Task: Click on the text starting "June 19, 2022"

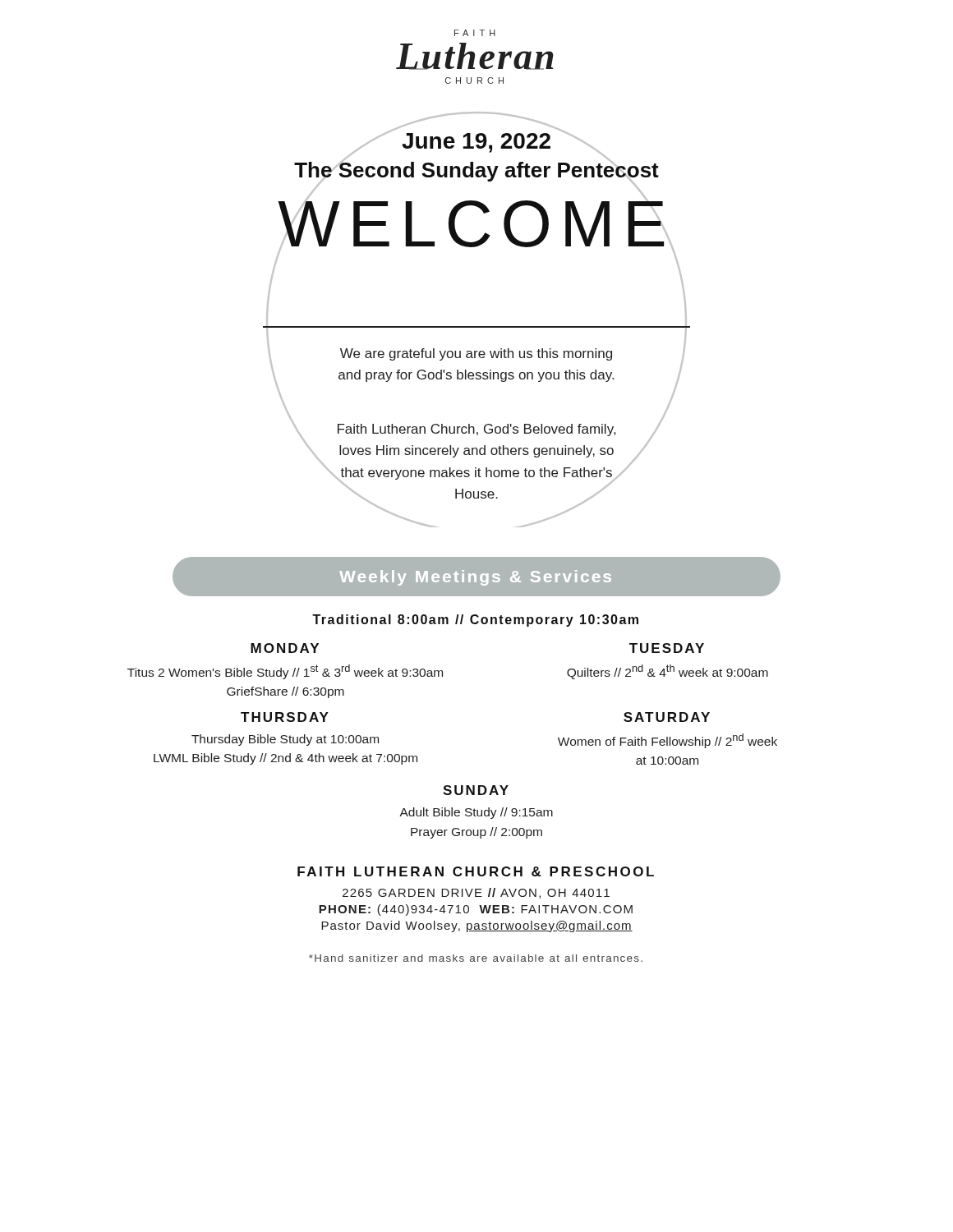Action: [476, 194]
